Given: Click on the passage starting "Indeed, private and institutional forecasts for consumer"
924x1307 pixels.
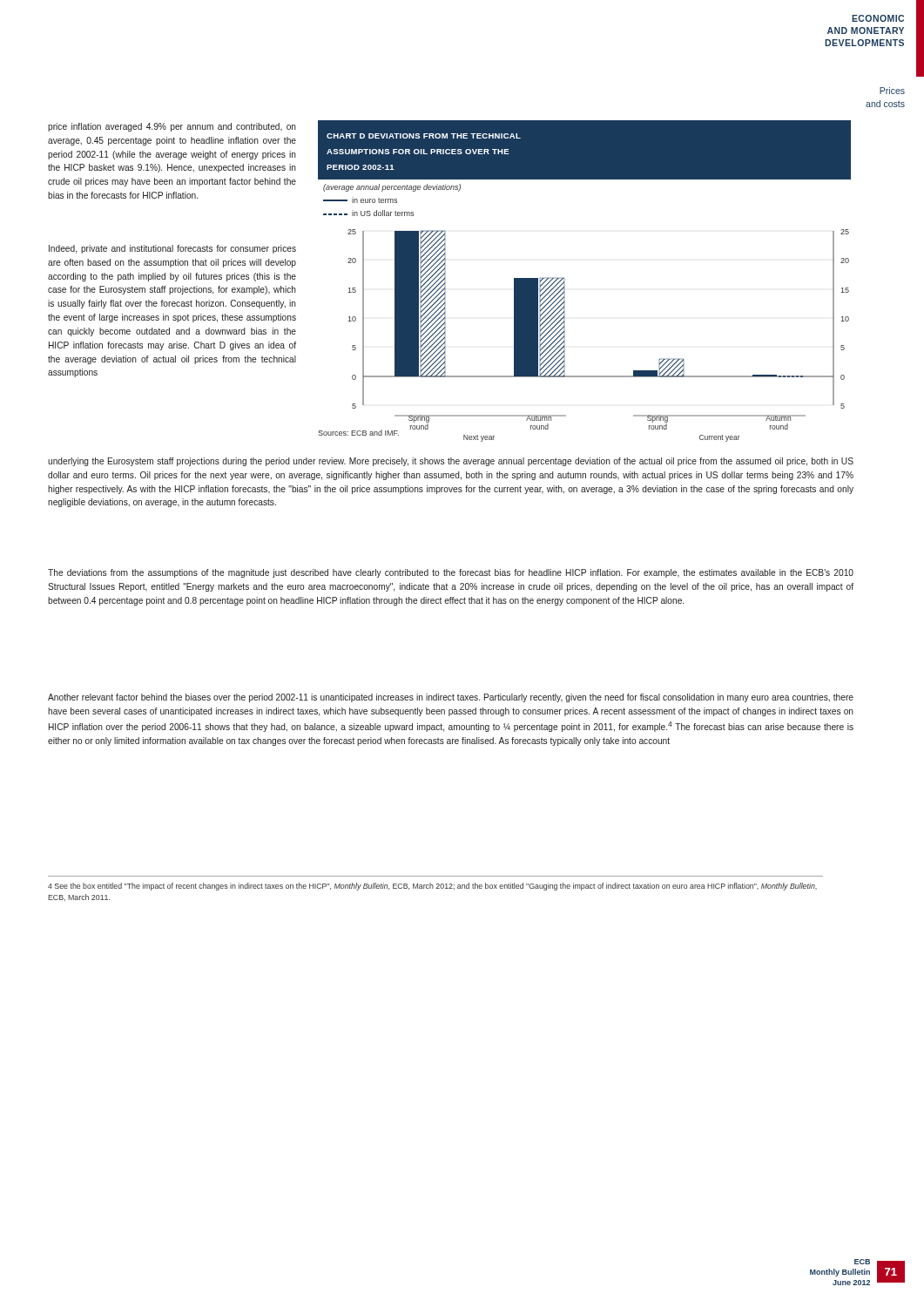Looking at the screenshot, I should coord(172,311).
